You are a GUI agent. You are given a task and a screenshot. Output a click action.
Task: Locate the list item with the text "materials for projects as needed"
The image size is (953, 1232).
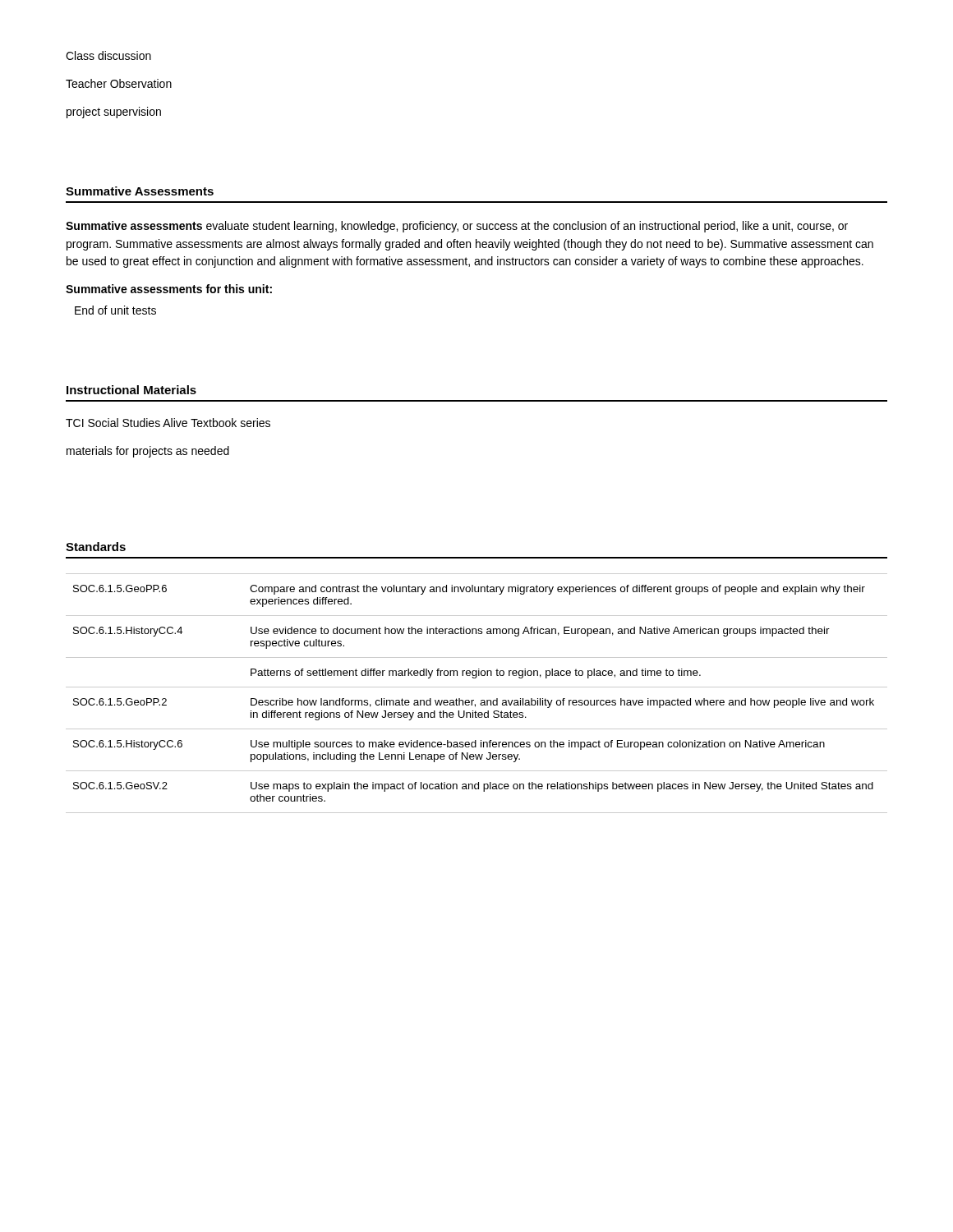coord(148,451)
